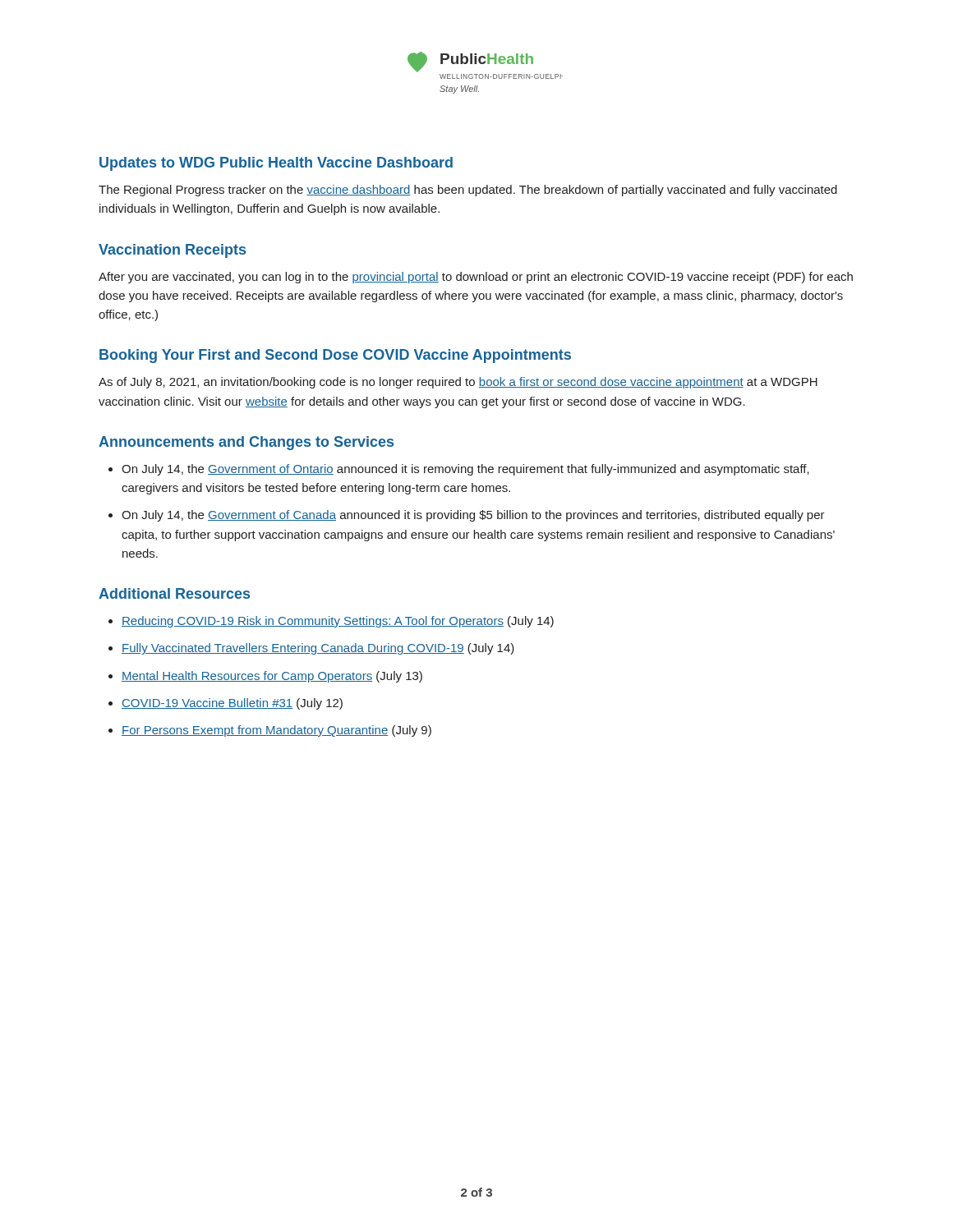Select the text starting "Mental Health Resources for Camp Operators"
The height and width of the screenshot is (1232, 953).
click(x=272, y=675)
